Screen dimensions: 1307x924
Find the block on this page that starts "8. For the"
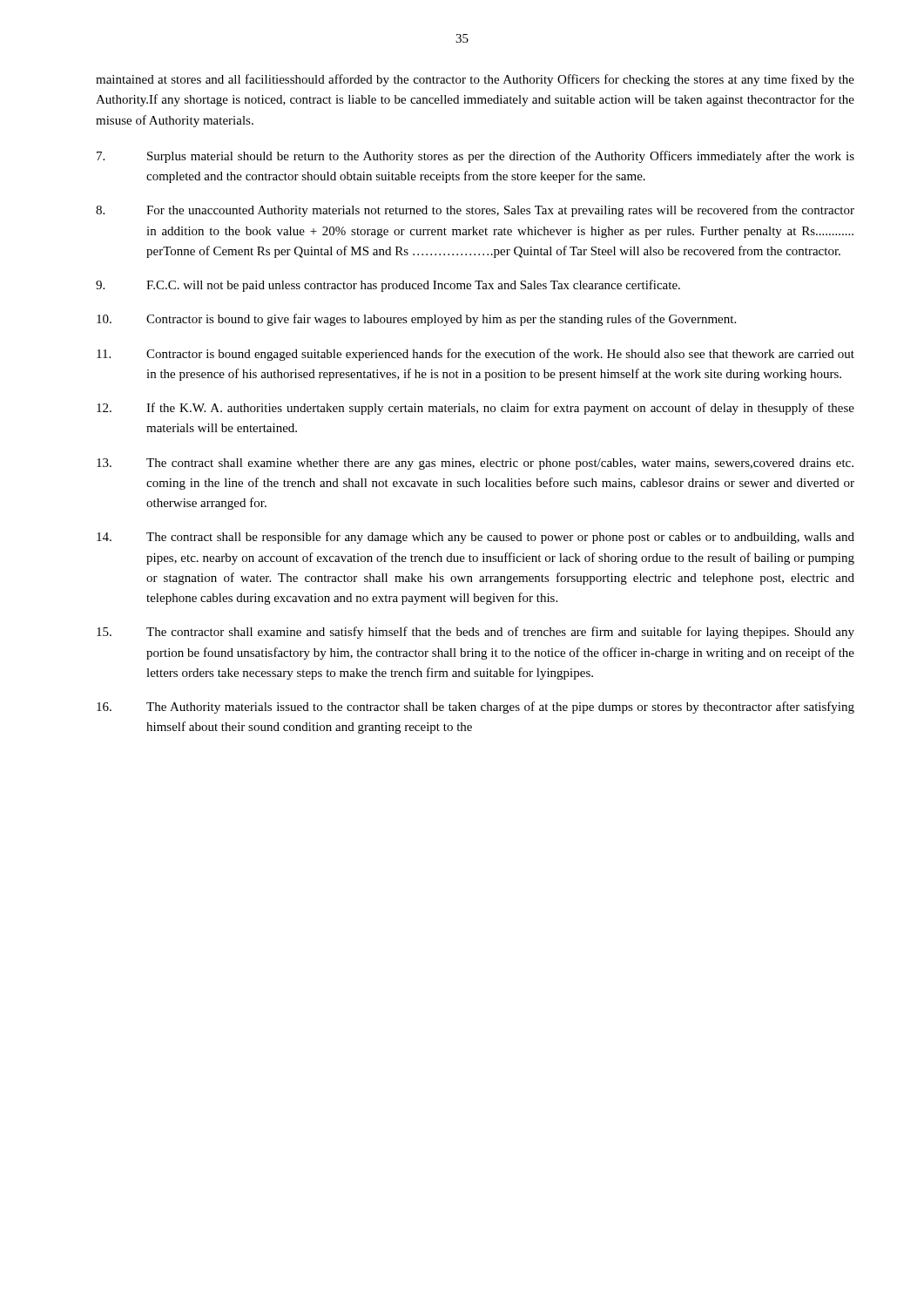475,231
